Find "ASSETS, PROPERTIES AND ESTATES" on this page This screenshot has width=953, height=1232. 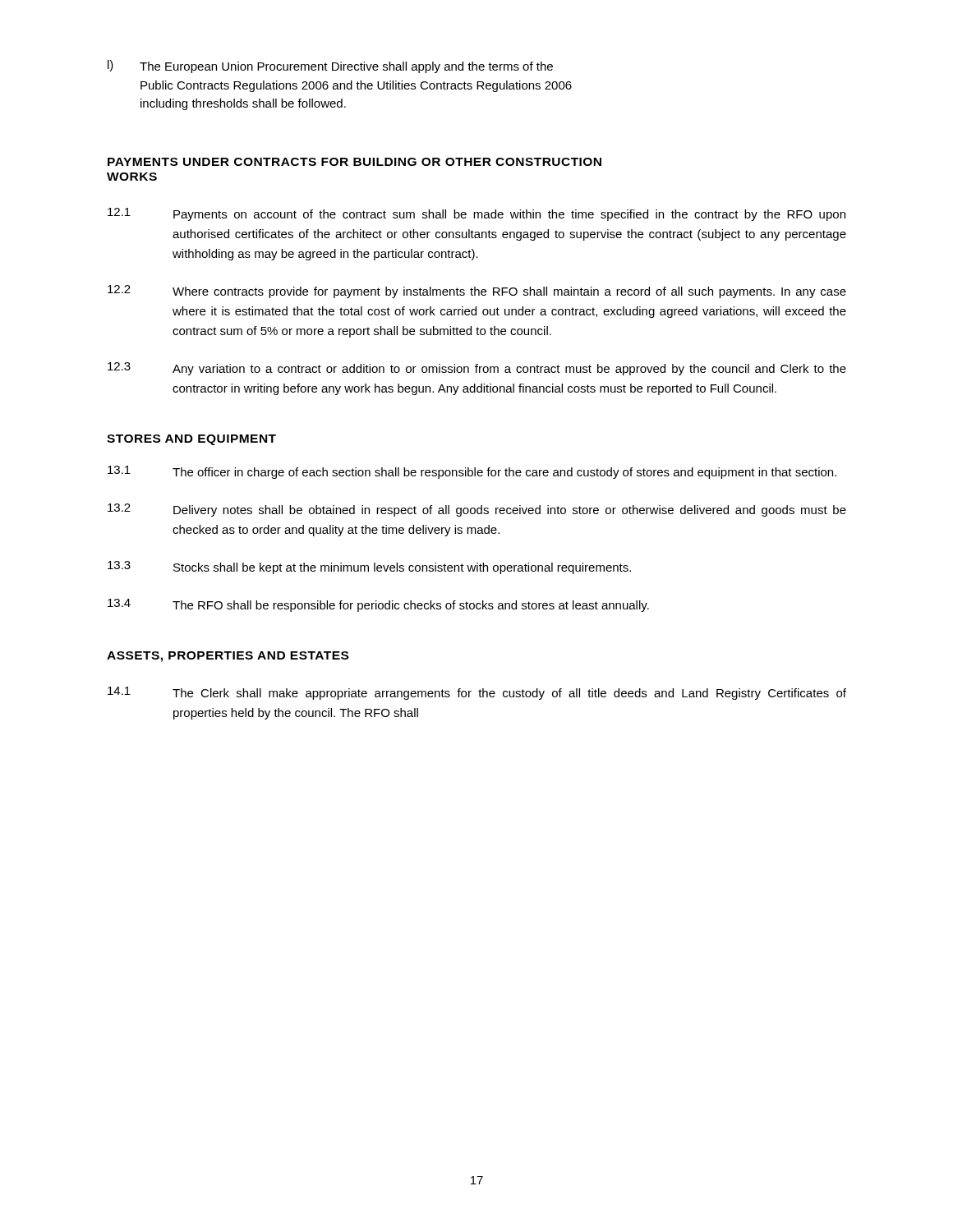(x=228, y=655)
